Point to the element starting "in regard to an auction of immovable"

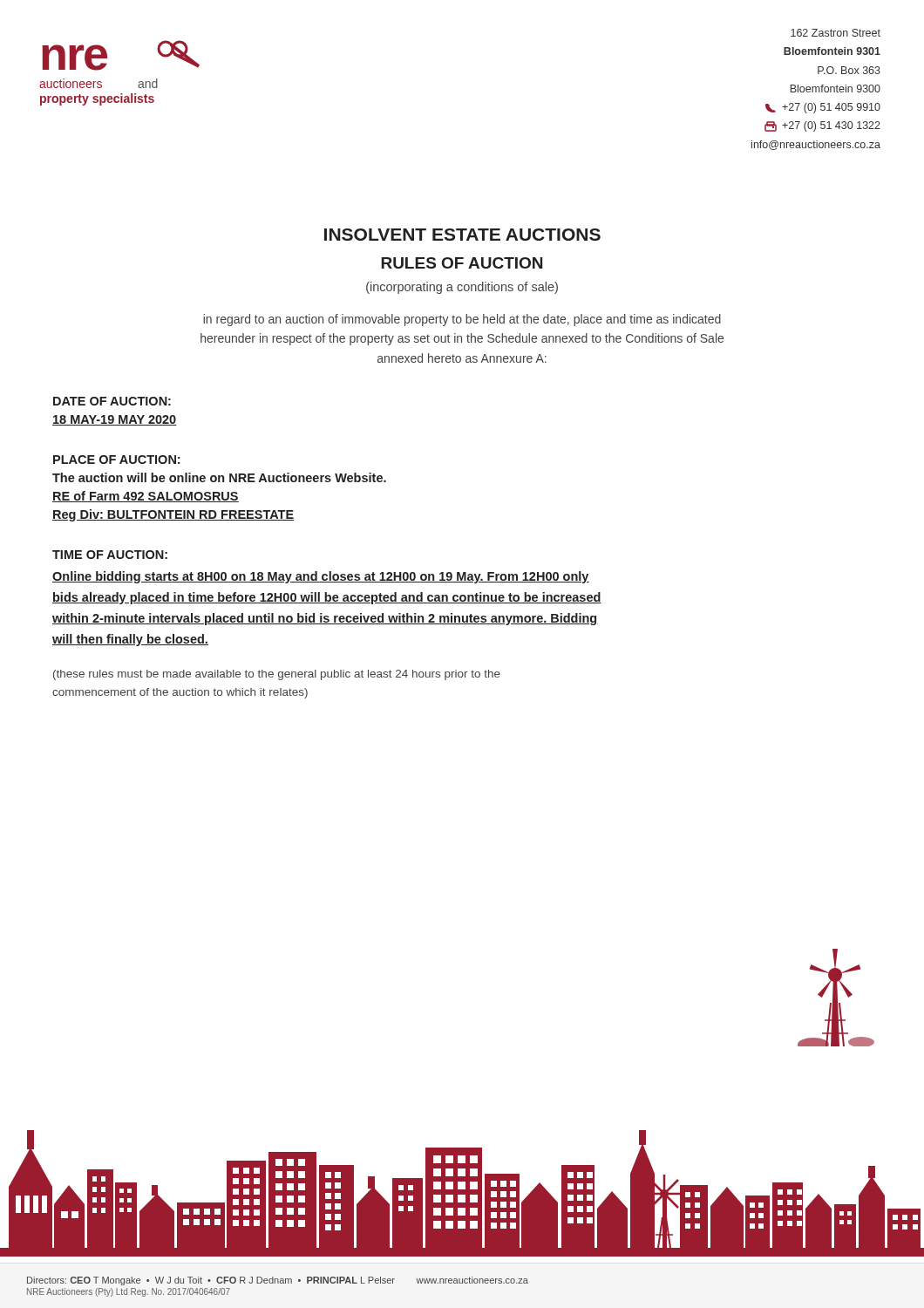click(x=462, y=338)
